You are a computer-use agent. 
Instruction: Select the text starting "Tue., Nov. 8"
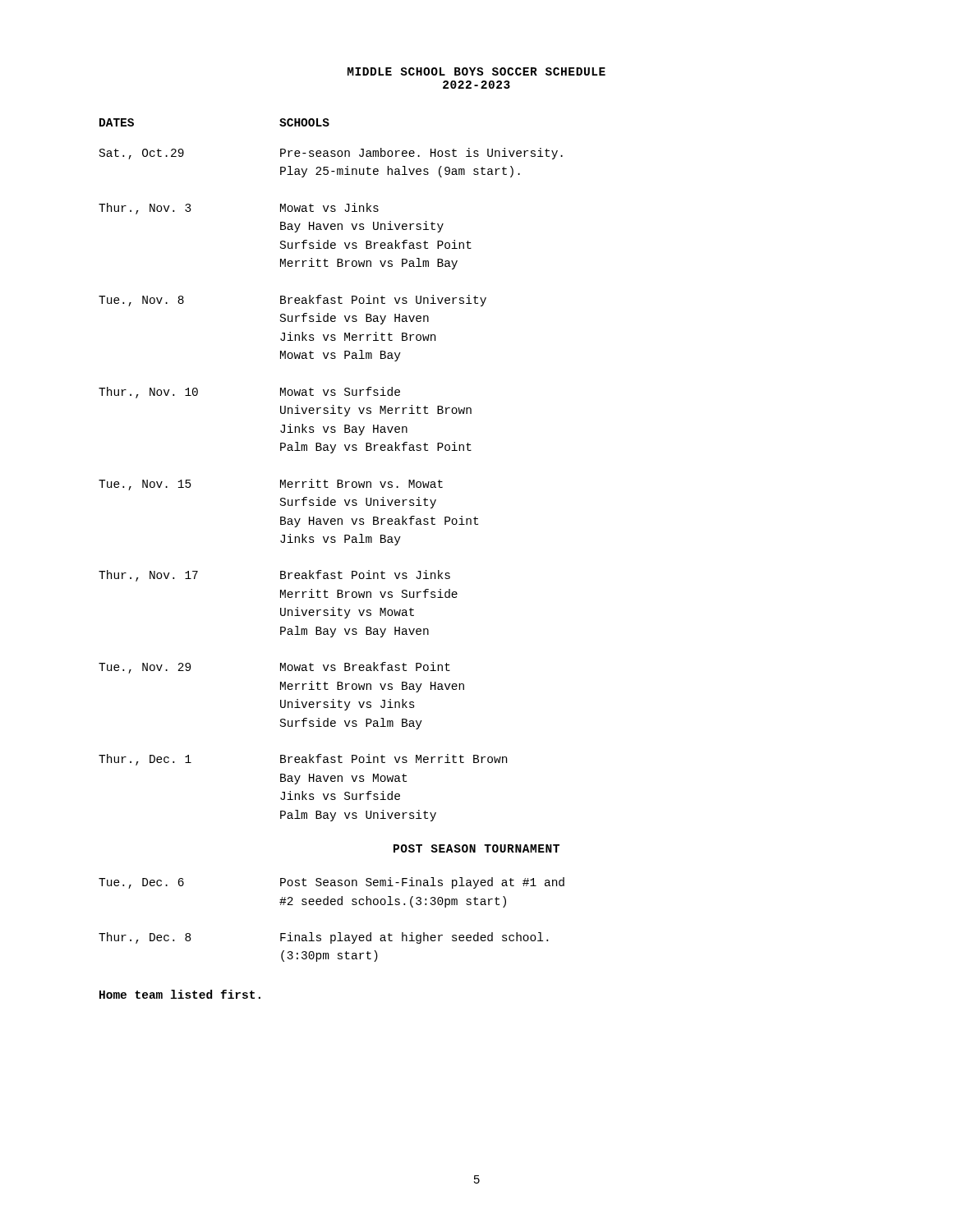pos(141,300)
